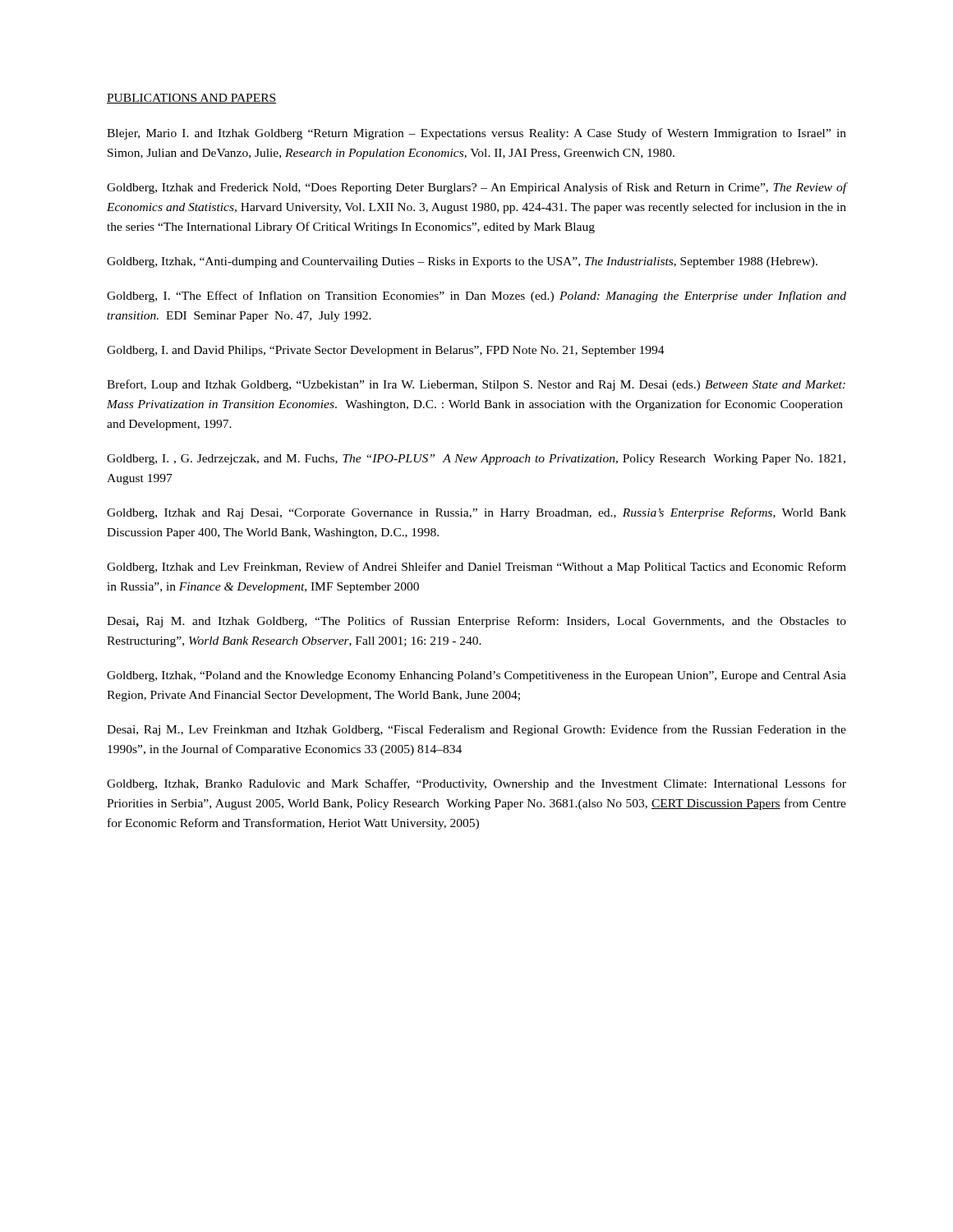
Task: Click on the section header containing "PUBLICATIONS AND PAPERS"
Action: point(192,97)
